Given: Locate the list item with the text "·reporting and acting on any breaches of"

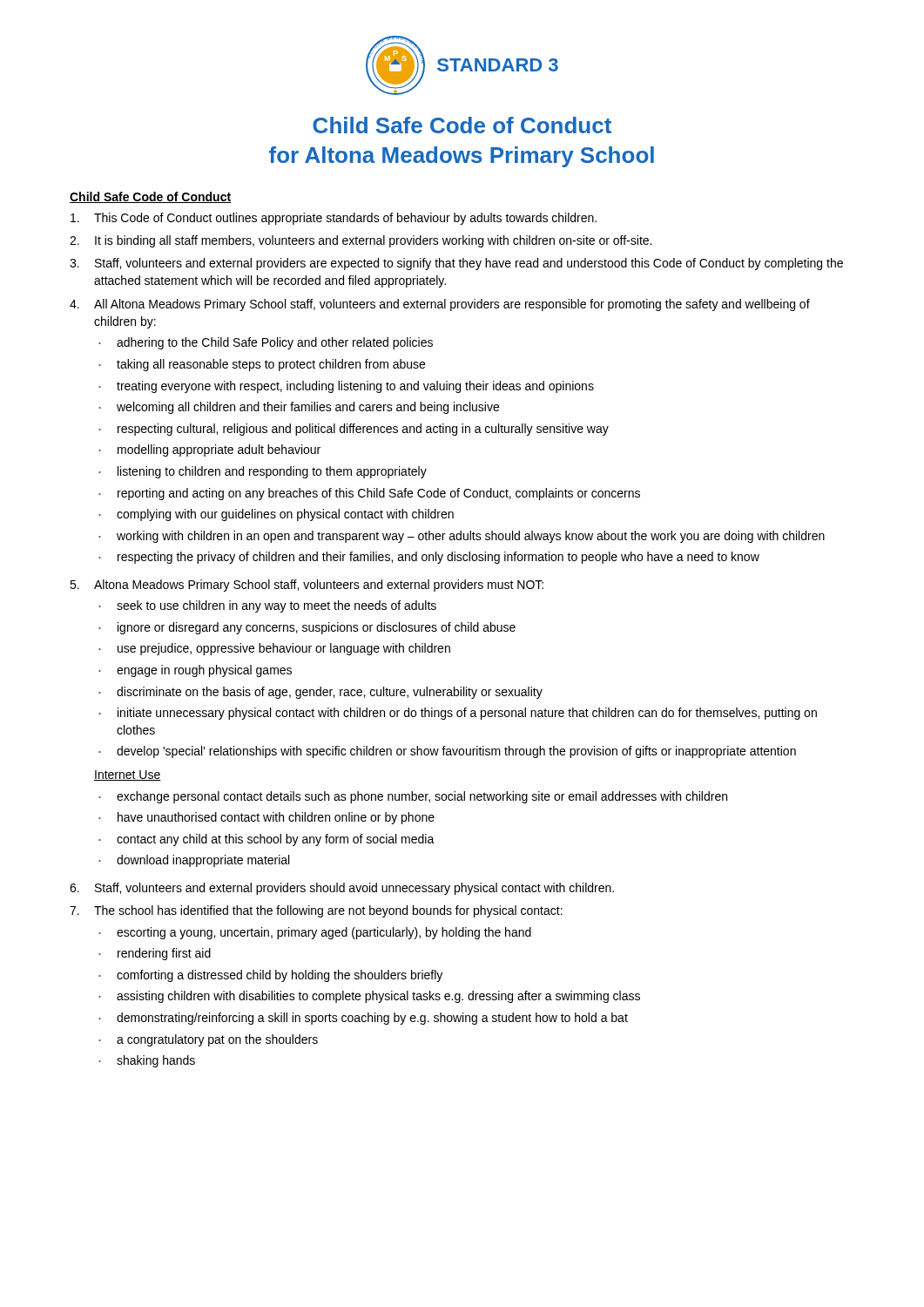Looking at the screenshot, I should click(x=474, y=494).
